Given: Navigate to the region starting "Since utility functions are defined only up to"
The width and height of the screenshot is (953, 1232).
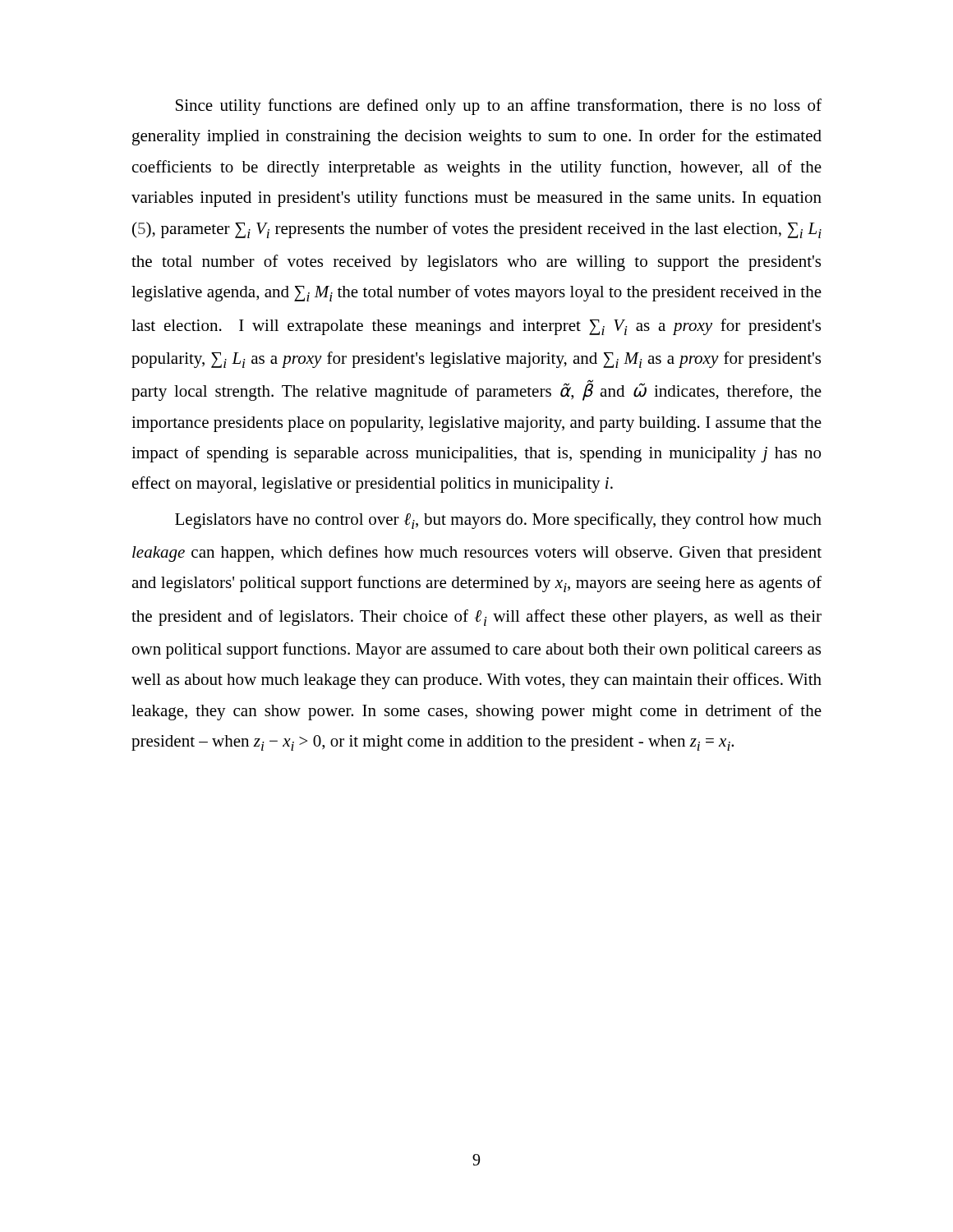Looking at the screenshot, I should click(476, 295).
